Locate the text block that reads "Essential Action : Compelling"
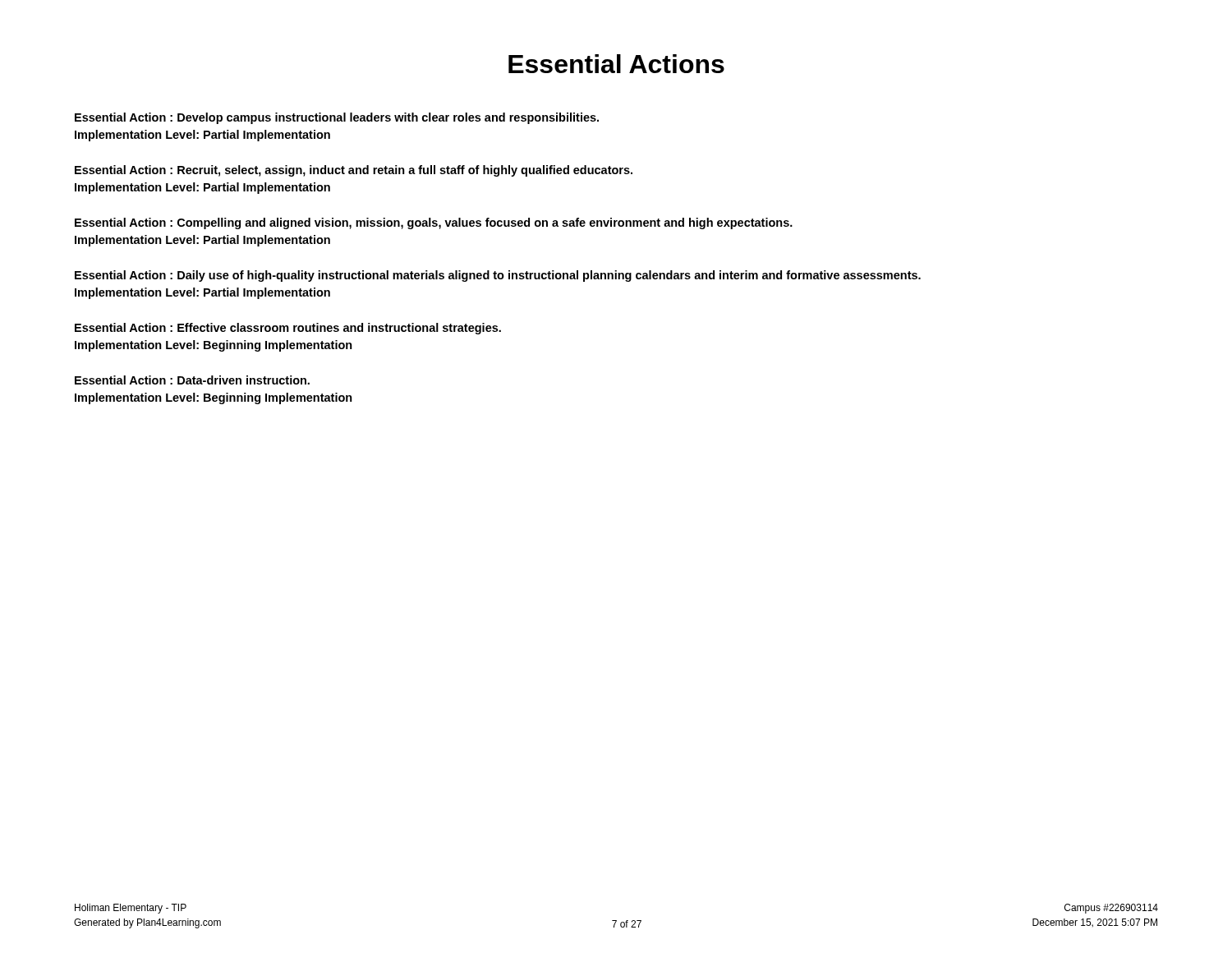 tap(616, 232)
